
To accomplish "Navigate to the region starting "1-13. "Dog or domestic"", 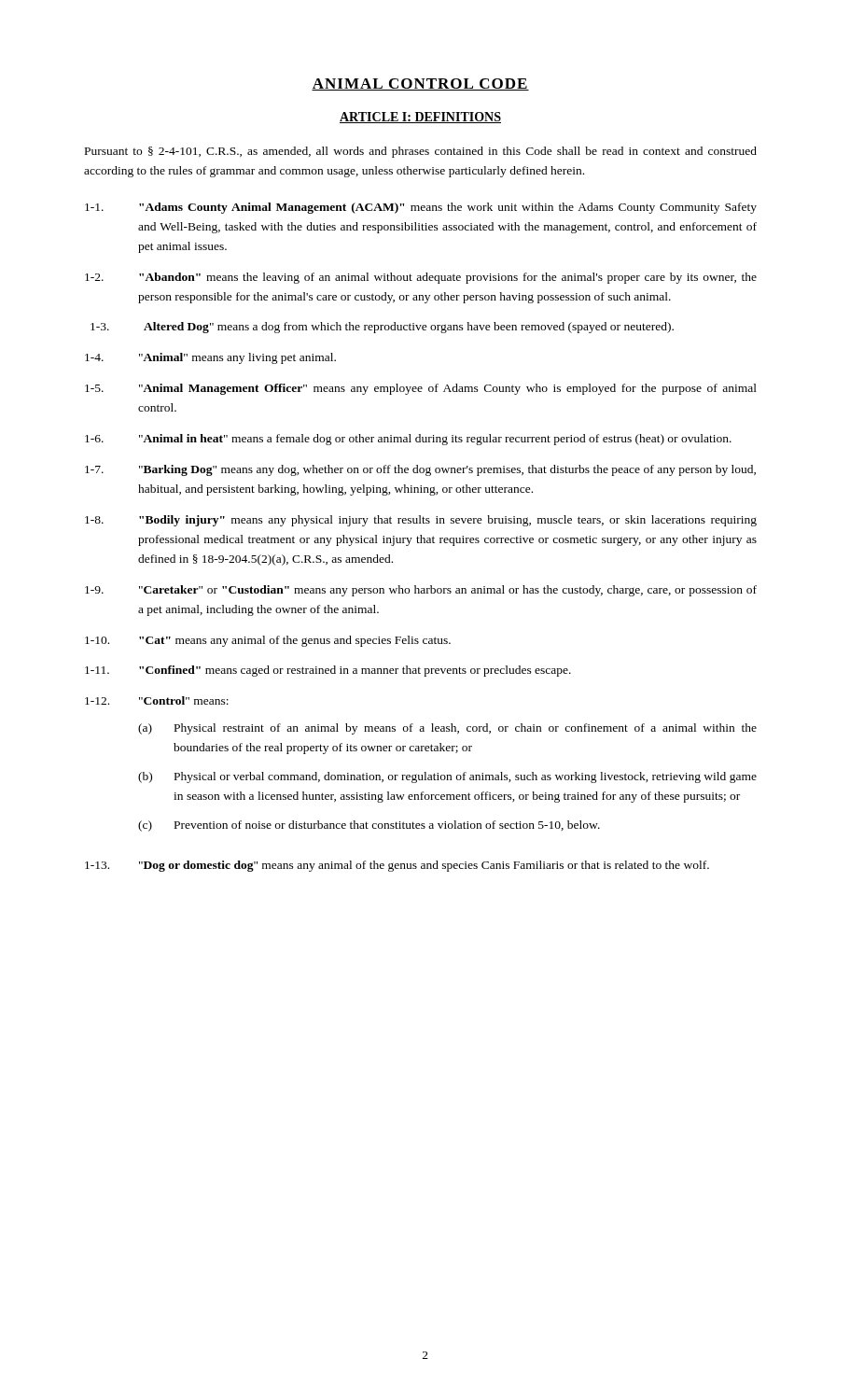I will click(420, 866).
